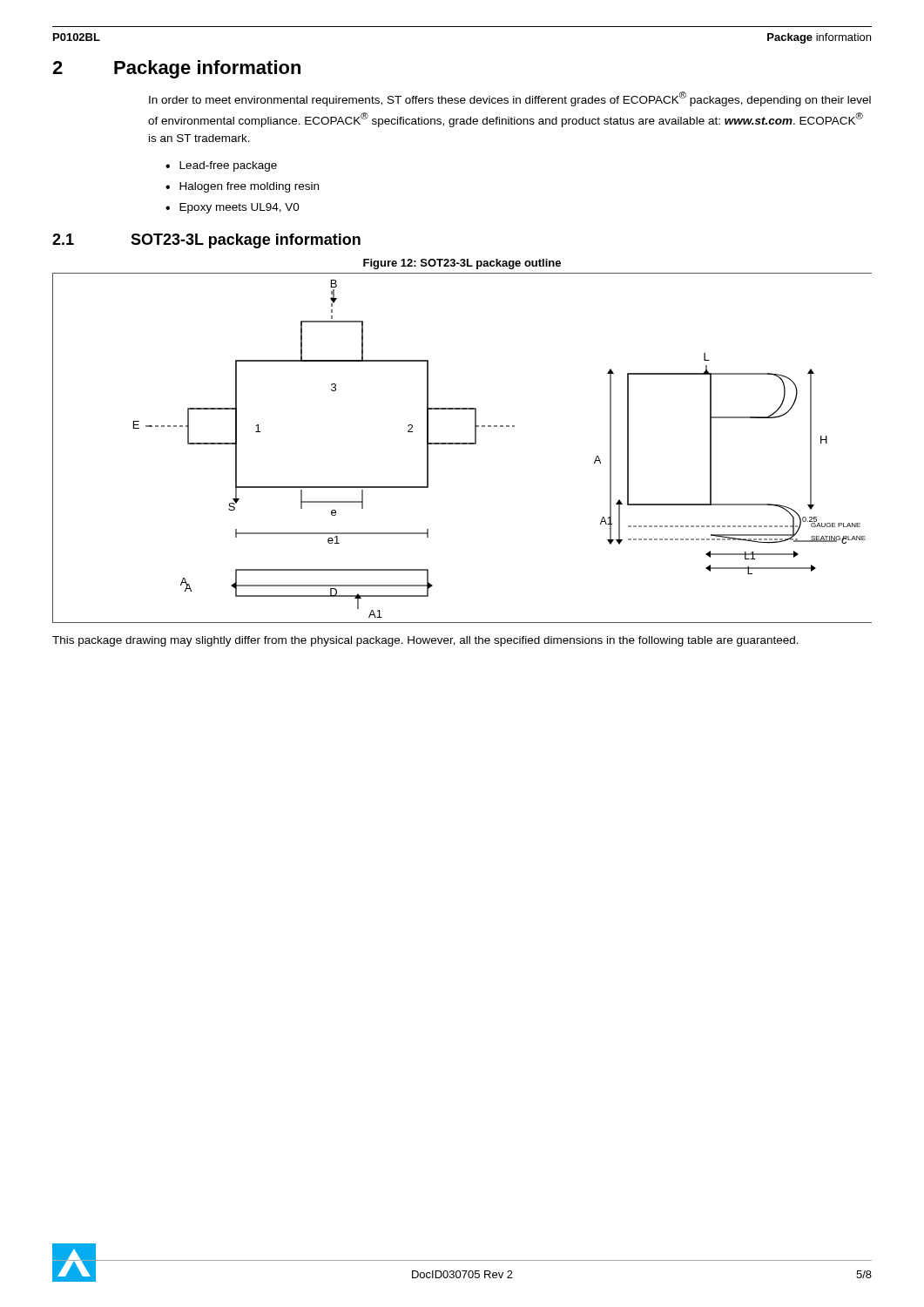
Task: Point to "•Lead-free package"
Action: [221, 166]
